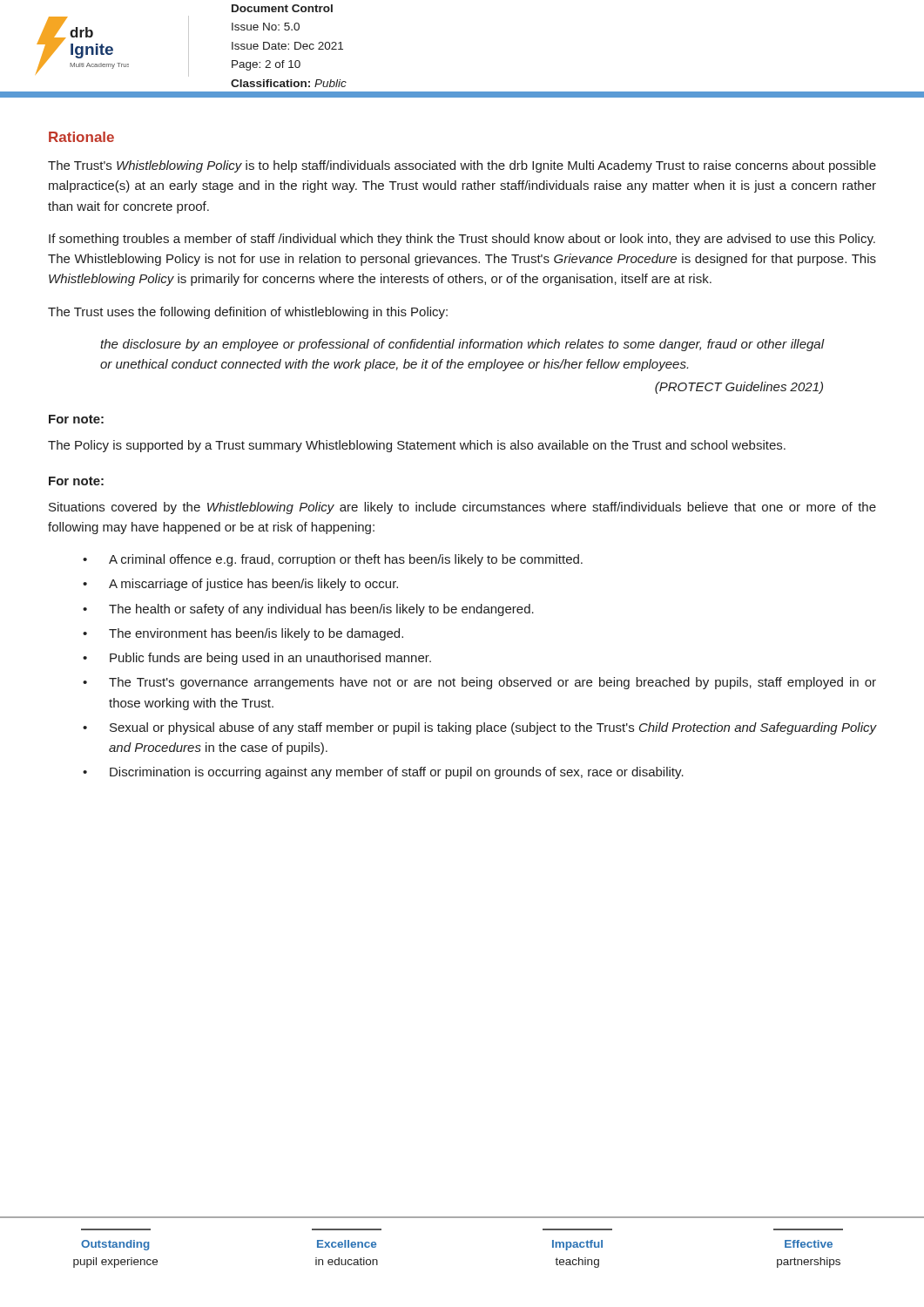Point to the block beginning "• Discrimination is occurring against"
The height and width of the screenshot is (1307, 924).
click(462, 772)
